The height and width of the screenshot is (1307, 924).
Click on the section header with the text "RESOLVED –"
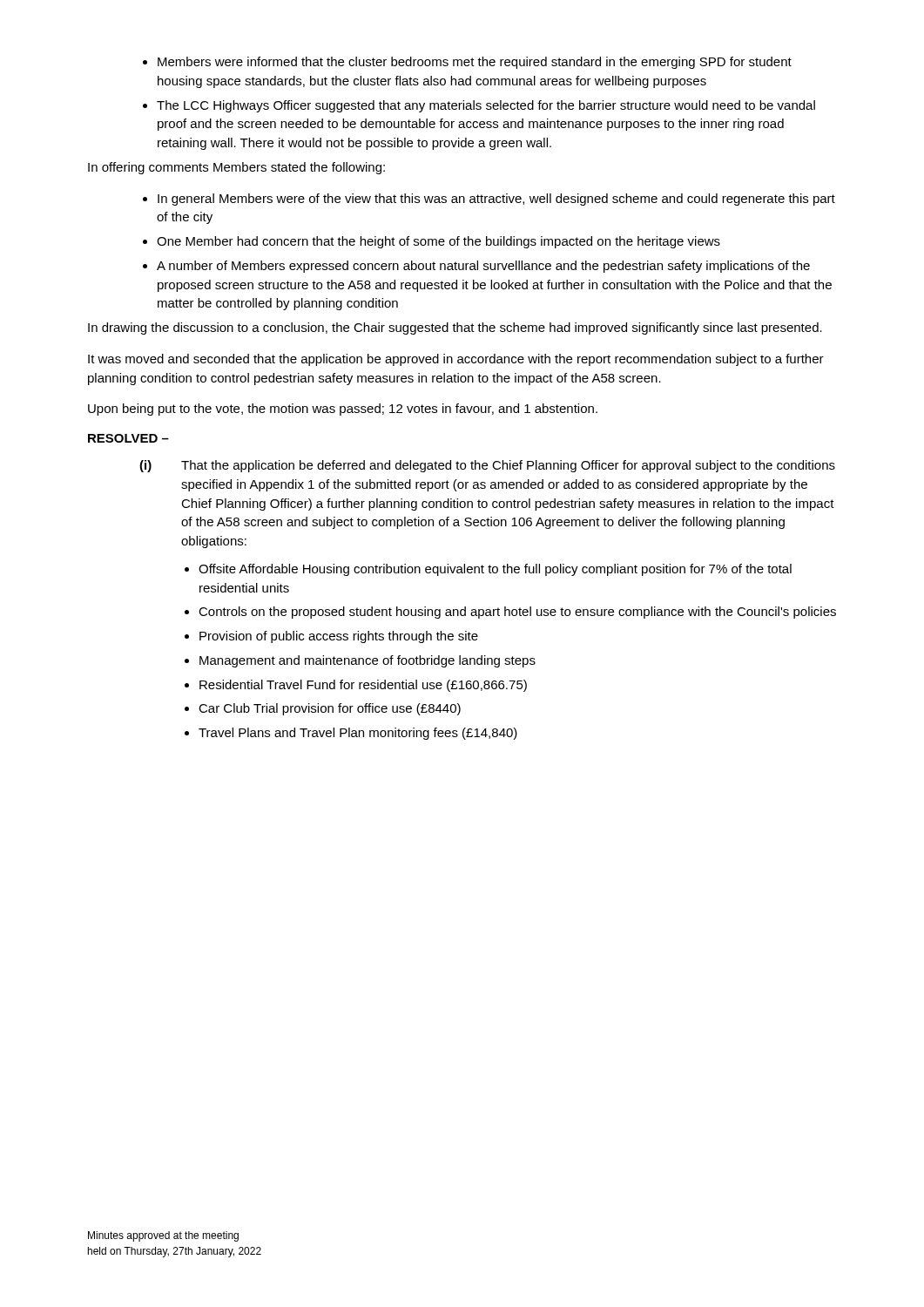(128, 438)
